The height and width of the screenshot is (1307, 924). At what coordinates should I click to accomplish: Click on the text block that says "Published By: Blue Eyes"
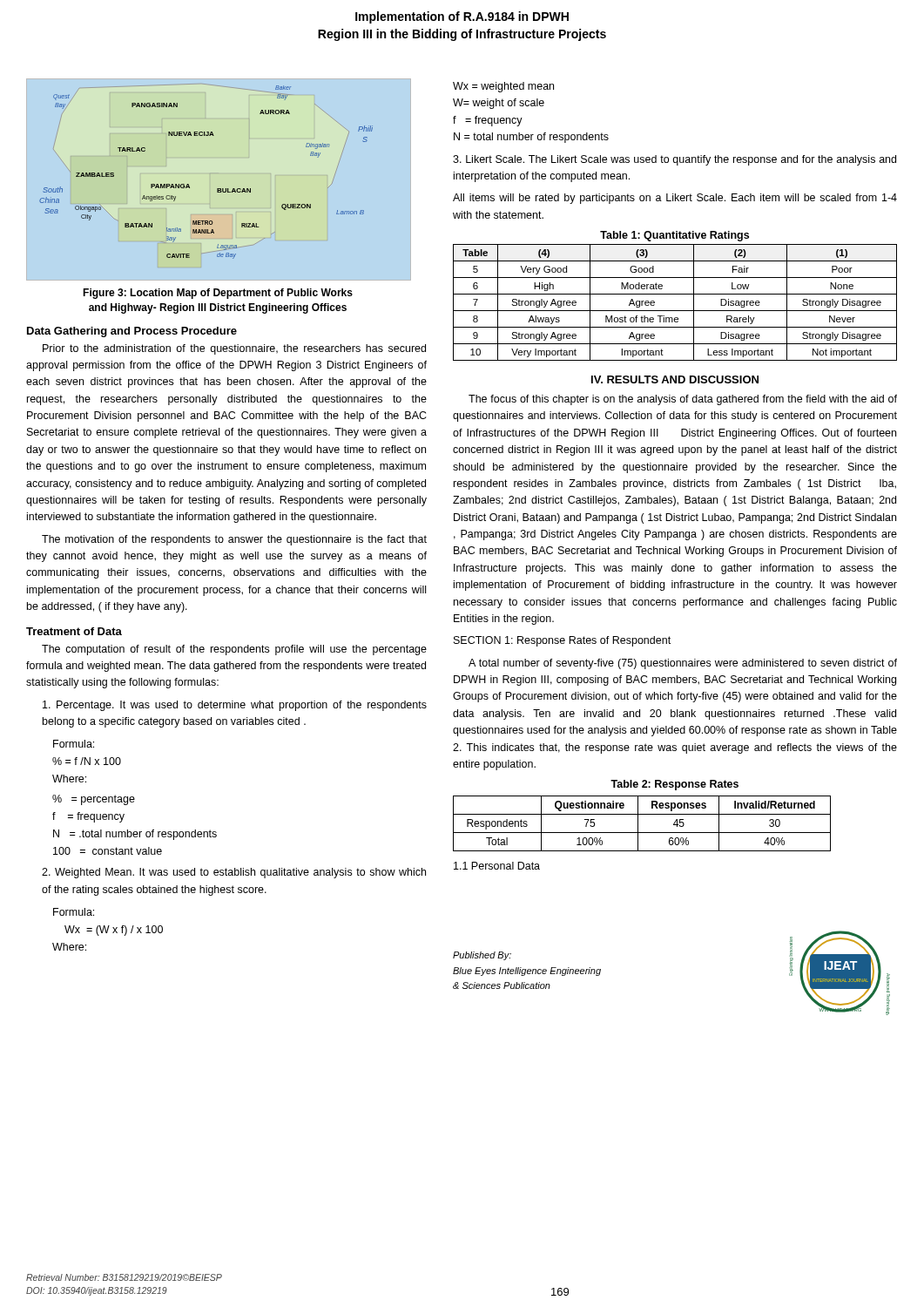[527, 971]
